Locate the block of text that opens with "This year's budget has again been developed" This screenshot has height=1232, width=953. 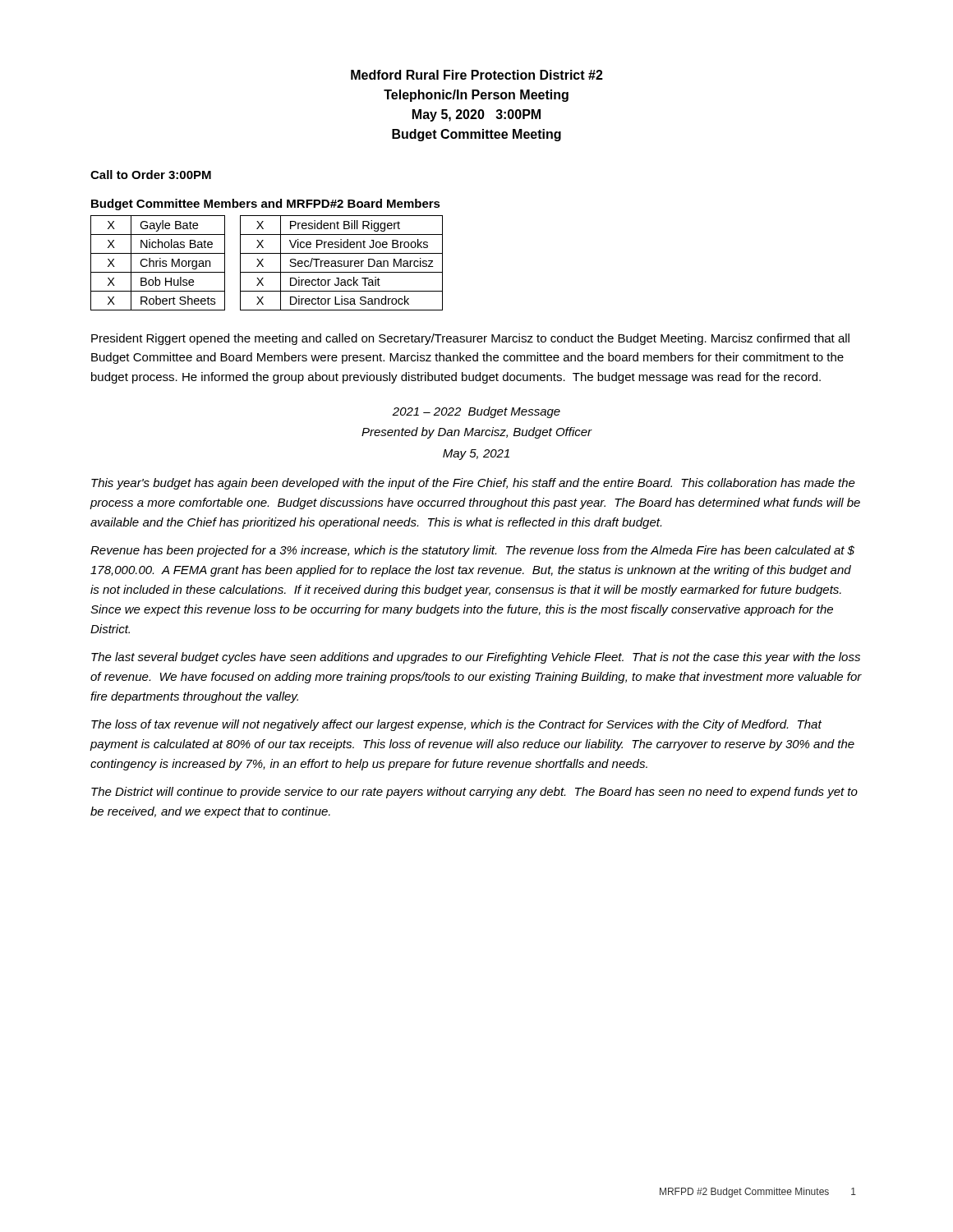(x=476, y=647)
